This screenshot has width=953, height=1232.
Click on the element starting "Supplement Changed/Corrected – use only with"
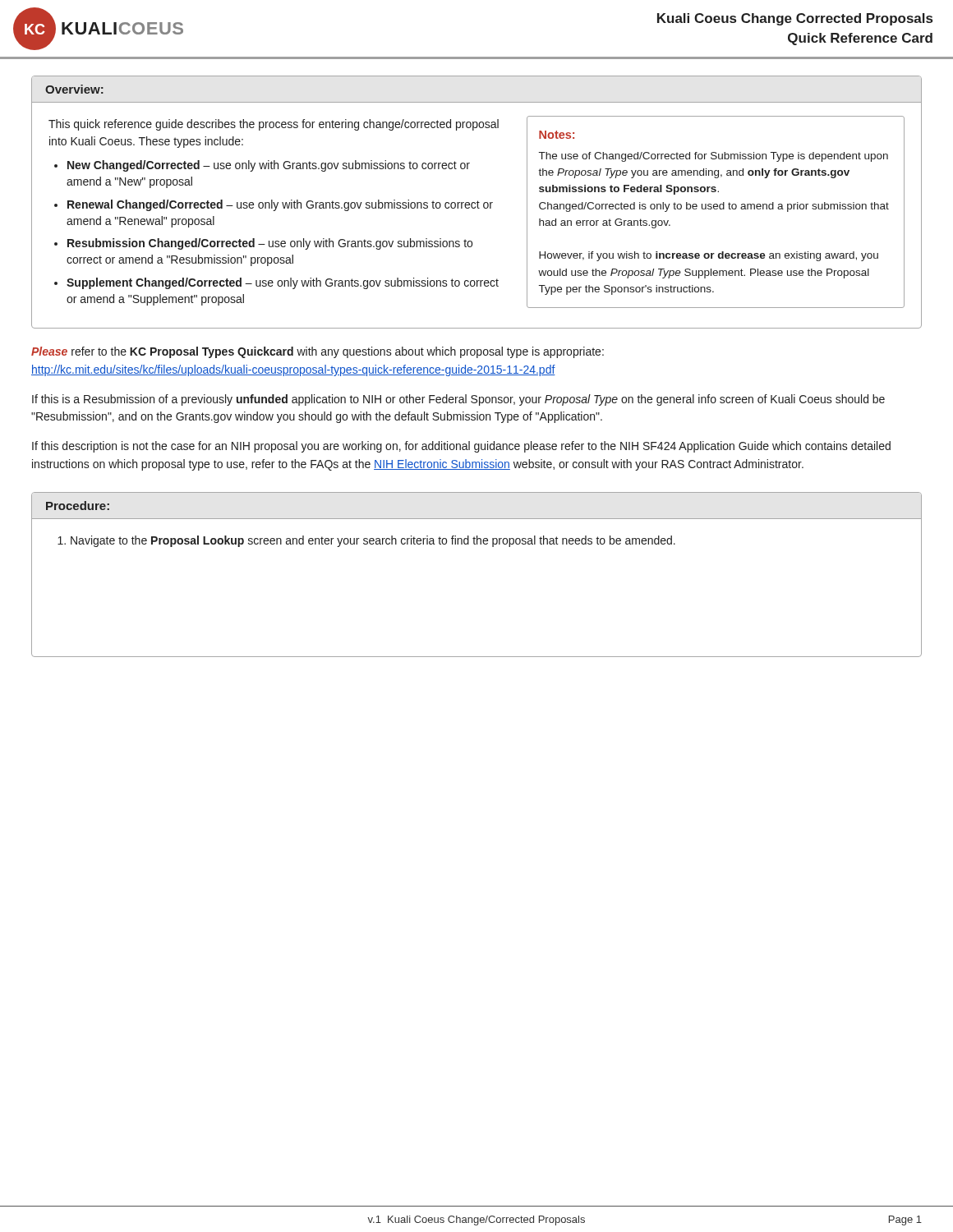pos(283,291)
